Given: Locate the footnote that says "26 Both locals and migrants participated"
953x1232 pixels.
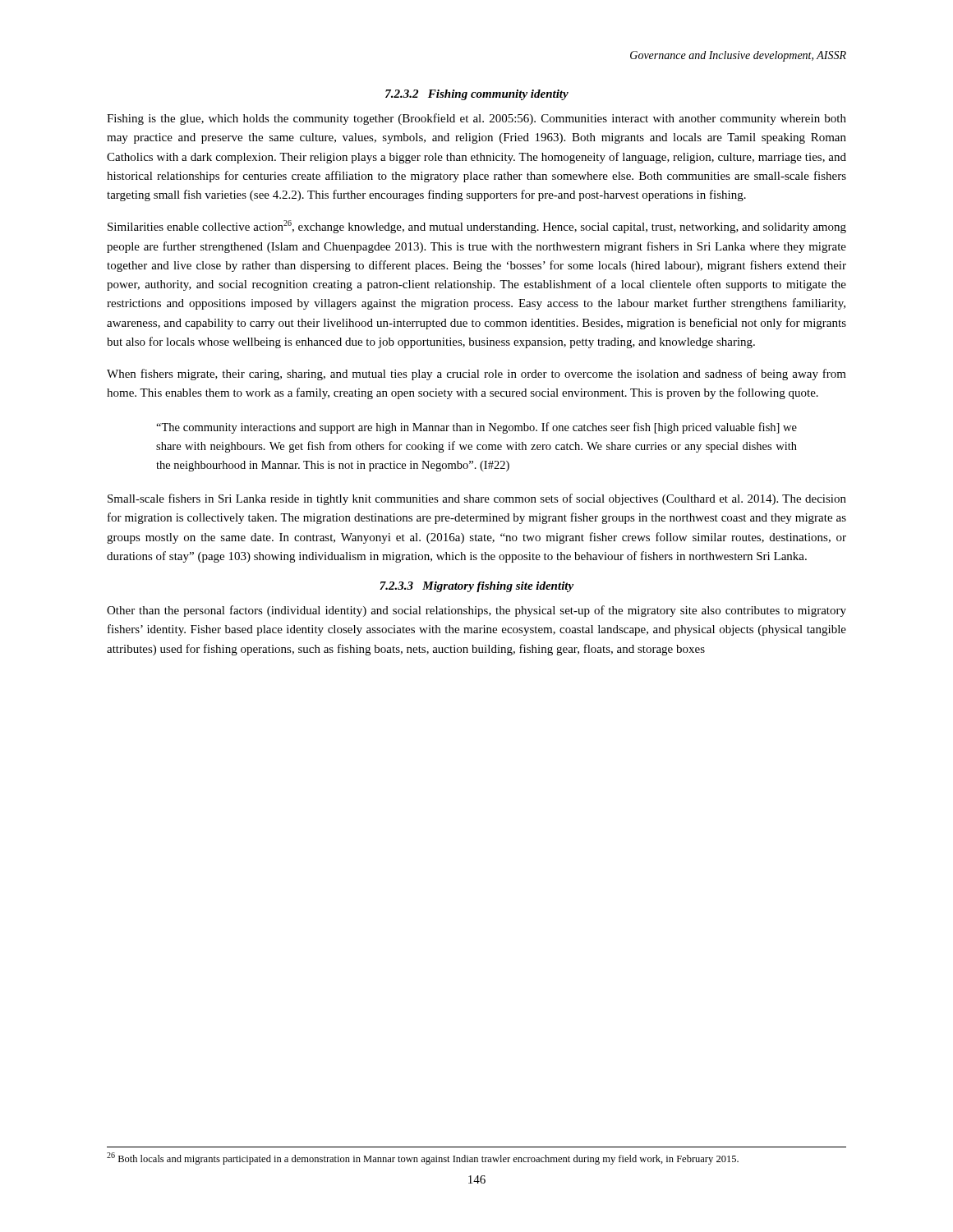Looking at the screenshot, I should [423, 1157].
